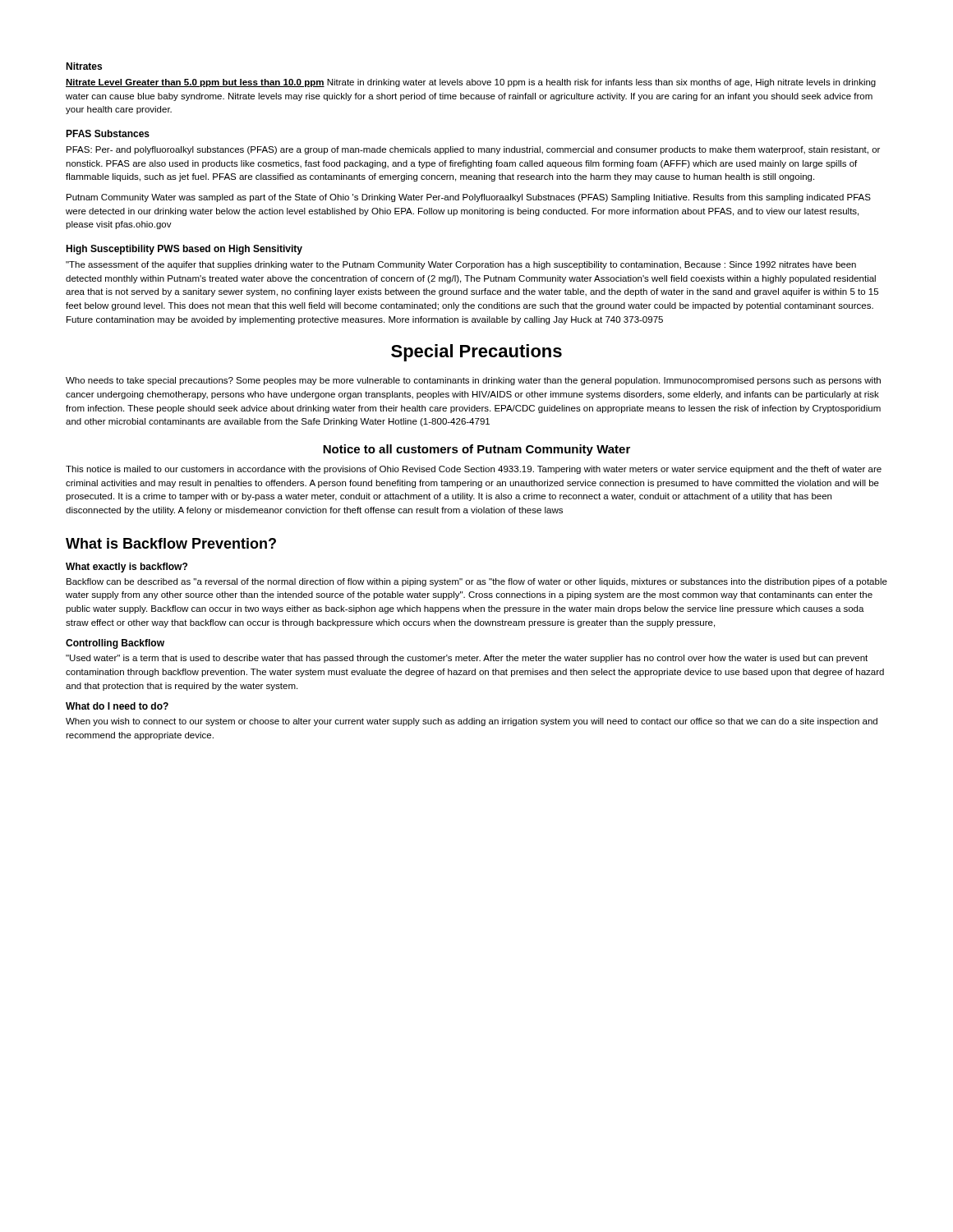Point to the text starting "Who needs to take"

click(x=474, y=401)
